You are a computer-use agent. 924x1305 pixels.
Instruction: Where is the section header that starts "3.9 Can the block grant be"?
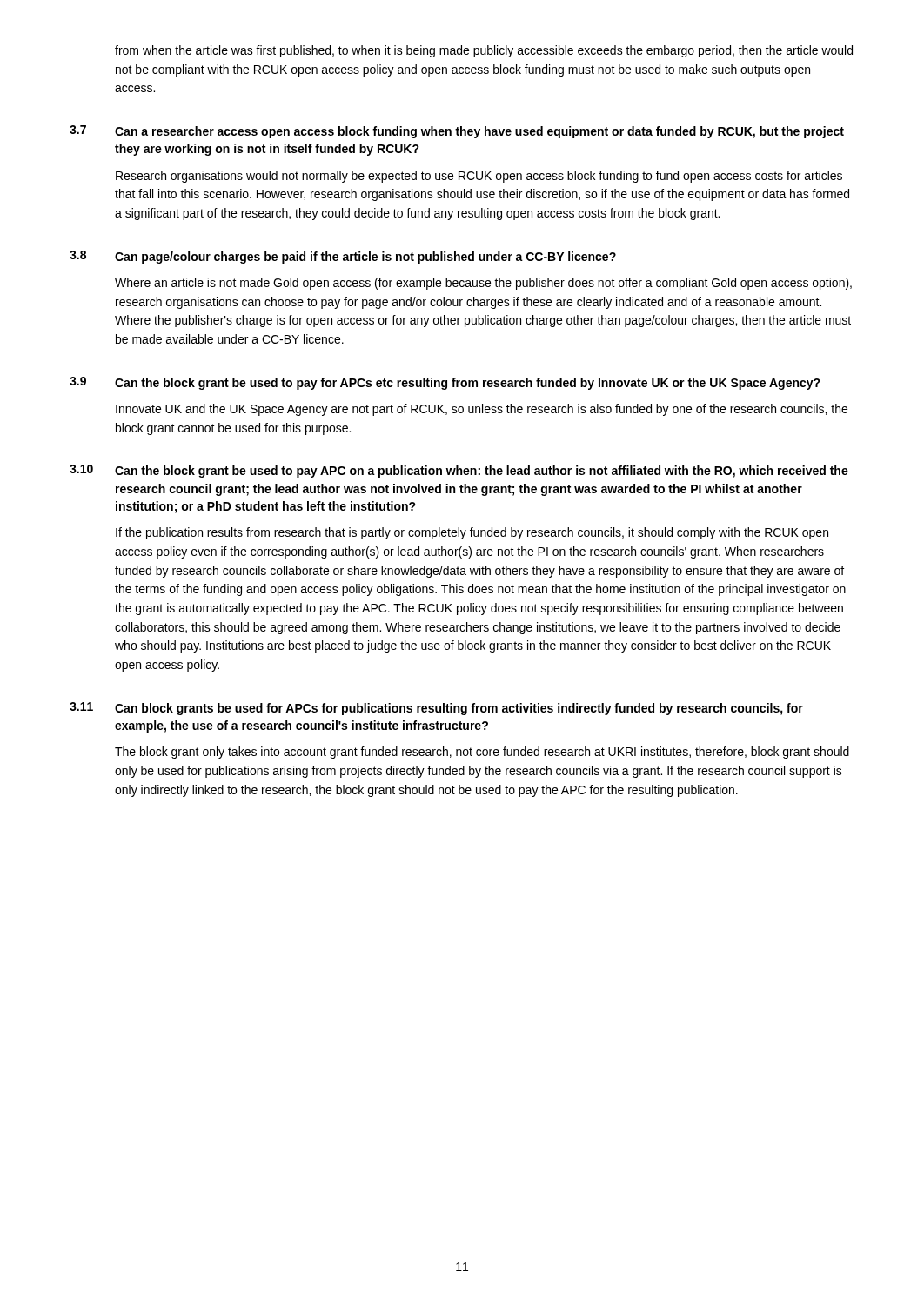(x=445, y=383)
